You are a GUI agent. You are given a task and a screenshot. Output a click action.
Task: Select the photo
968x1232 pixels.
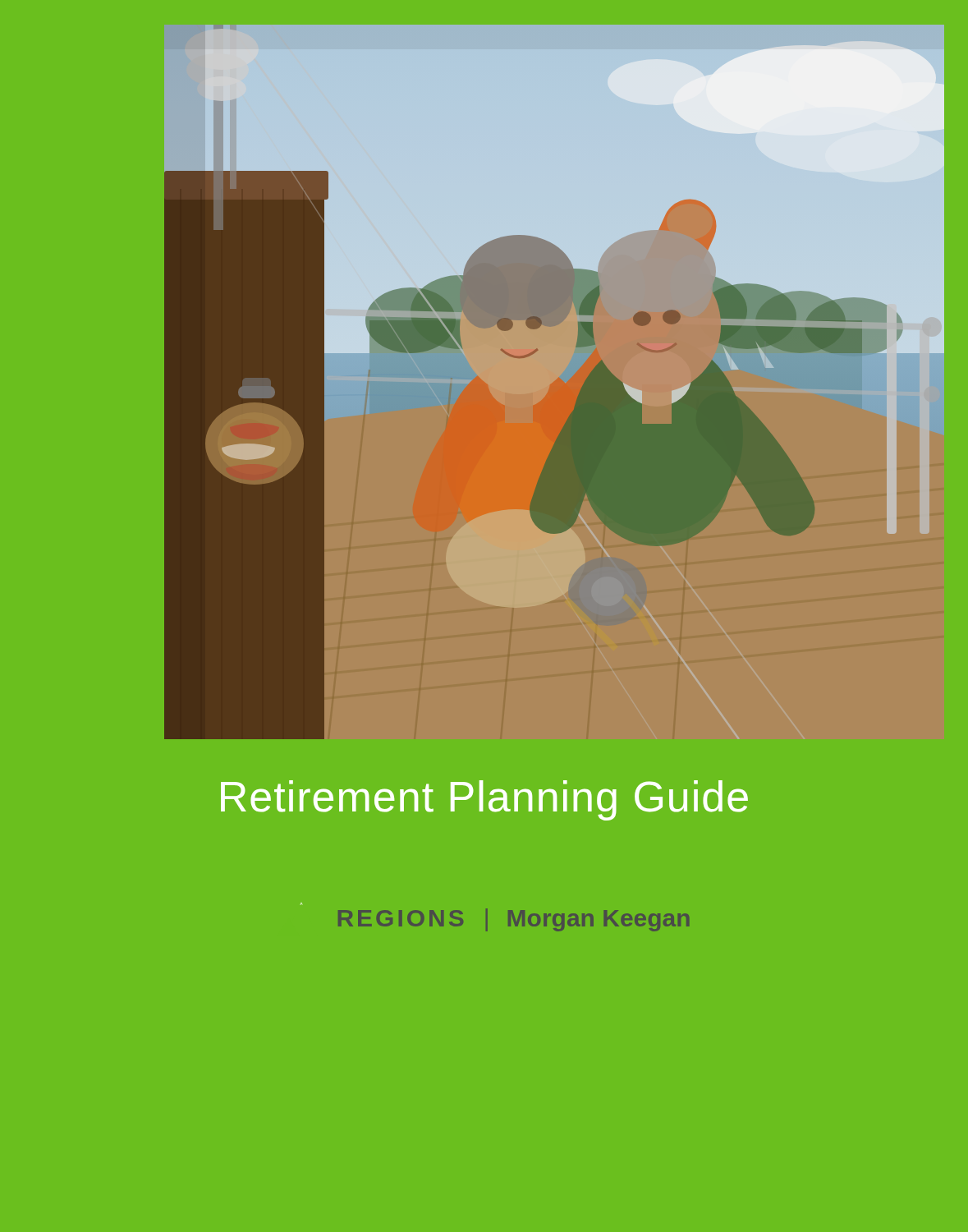(554, 382)
